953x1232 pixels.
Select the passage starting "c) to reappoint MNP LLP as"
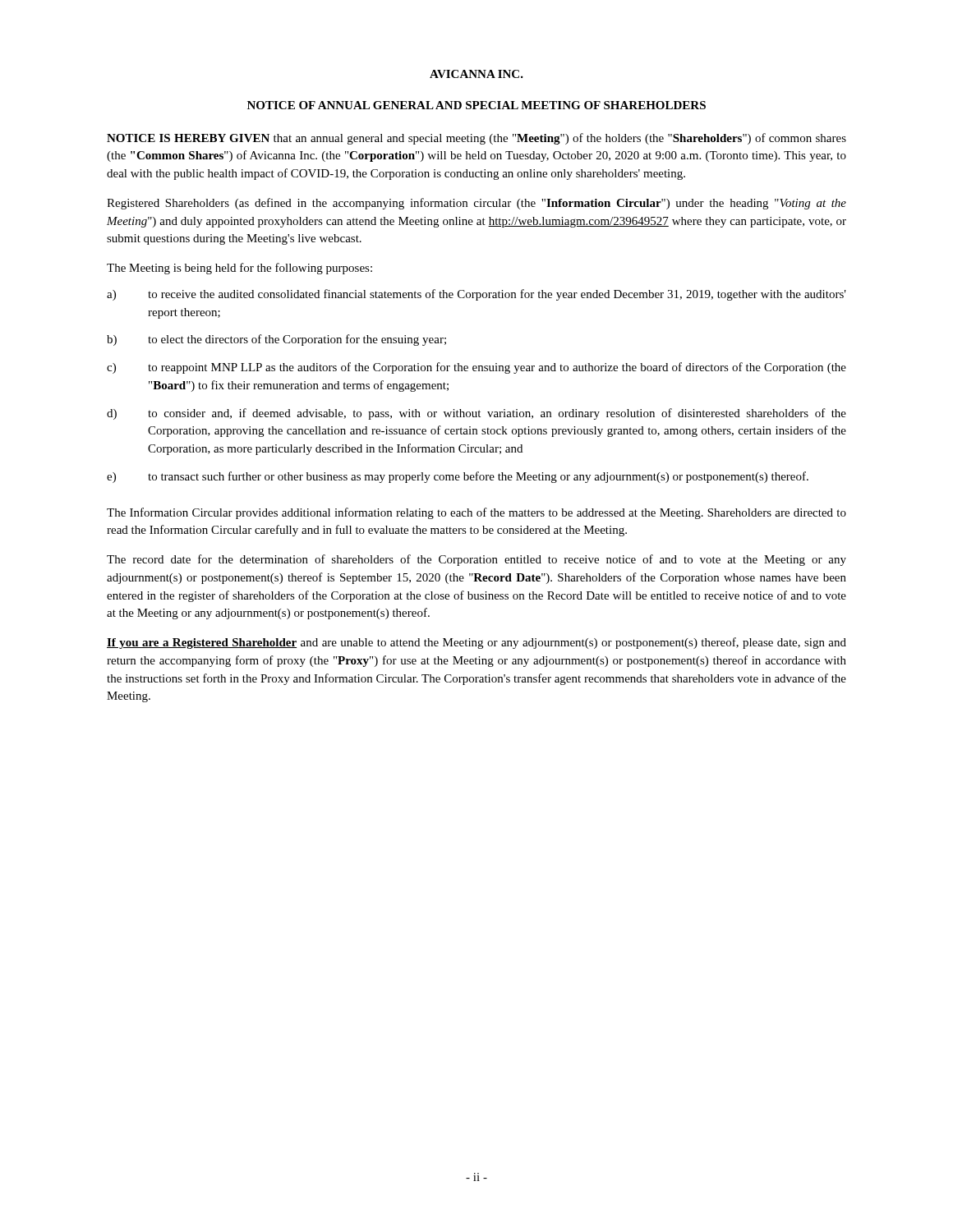point(476,382)
